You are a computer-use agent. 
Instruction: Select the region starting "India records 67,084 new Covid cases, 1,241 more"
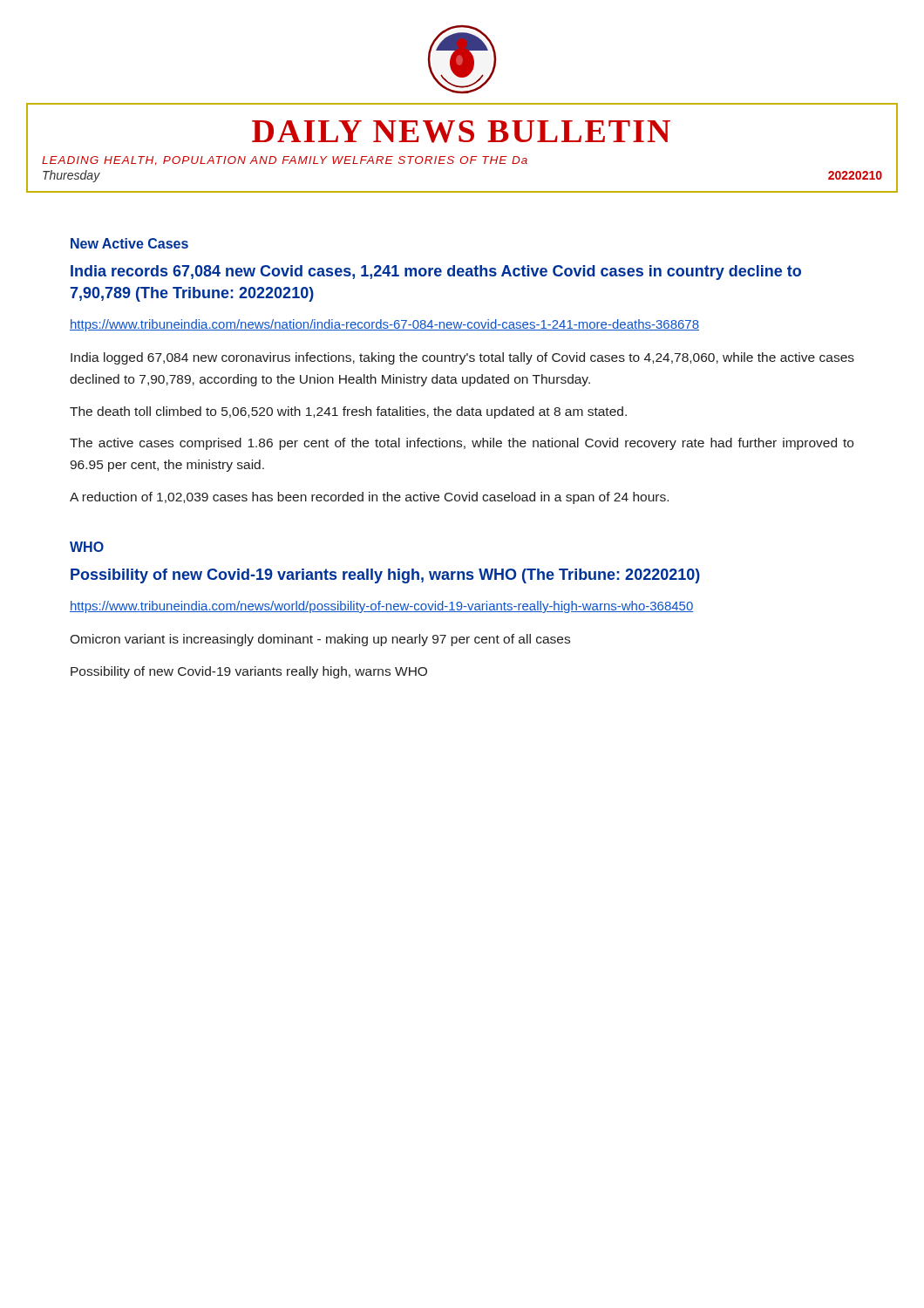(x=436, y=282)
